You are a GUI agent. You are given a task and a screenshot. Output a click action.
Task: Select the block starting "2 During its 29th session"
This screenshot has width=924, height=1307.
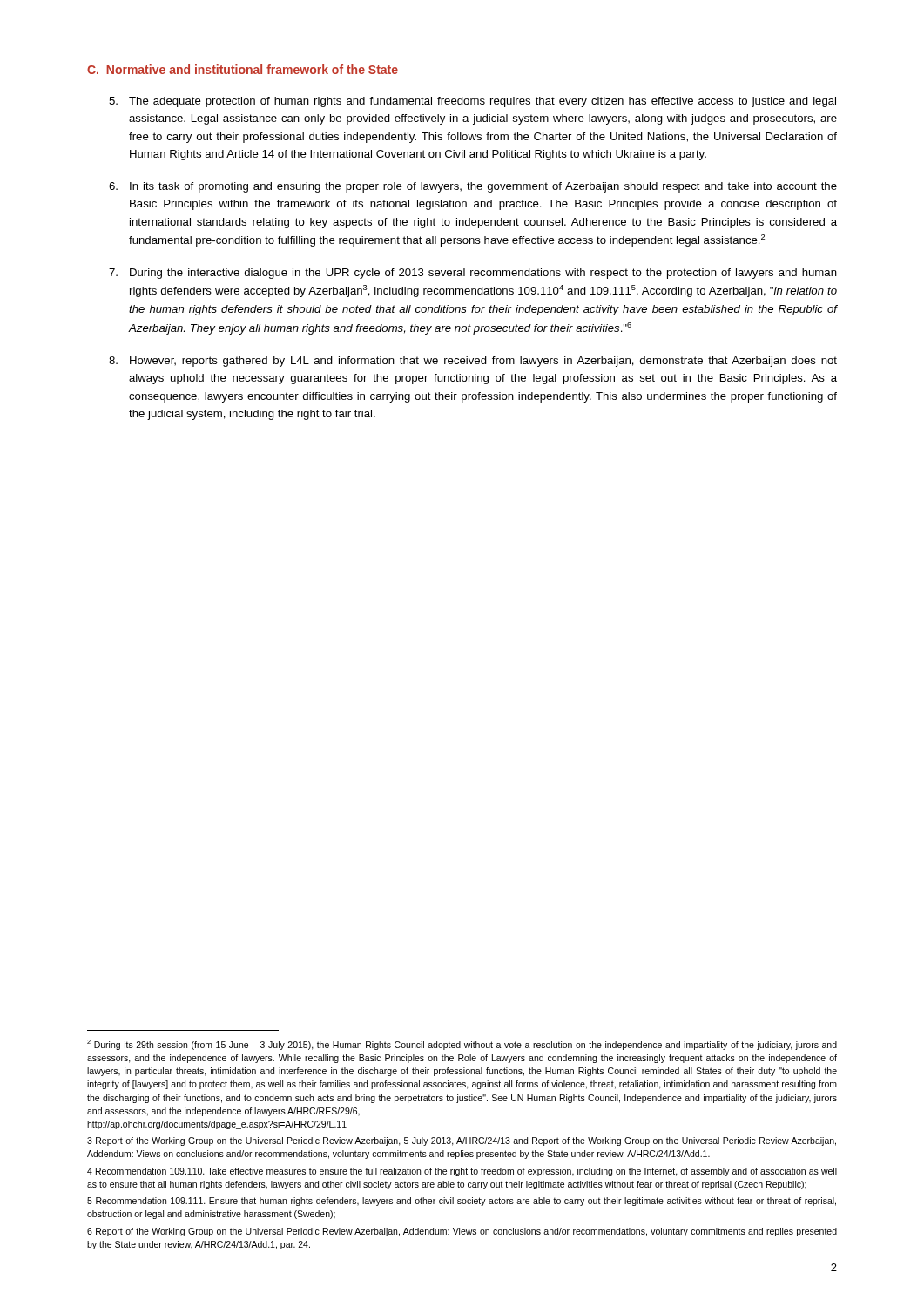pos(462,1145)
